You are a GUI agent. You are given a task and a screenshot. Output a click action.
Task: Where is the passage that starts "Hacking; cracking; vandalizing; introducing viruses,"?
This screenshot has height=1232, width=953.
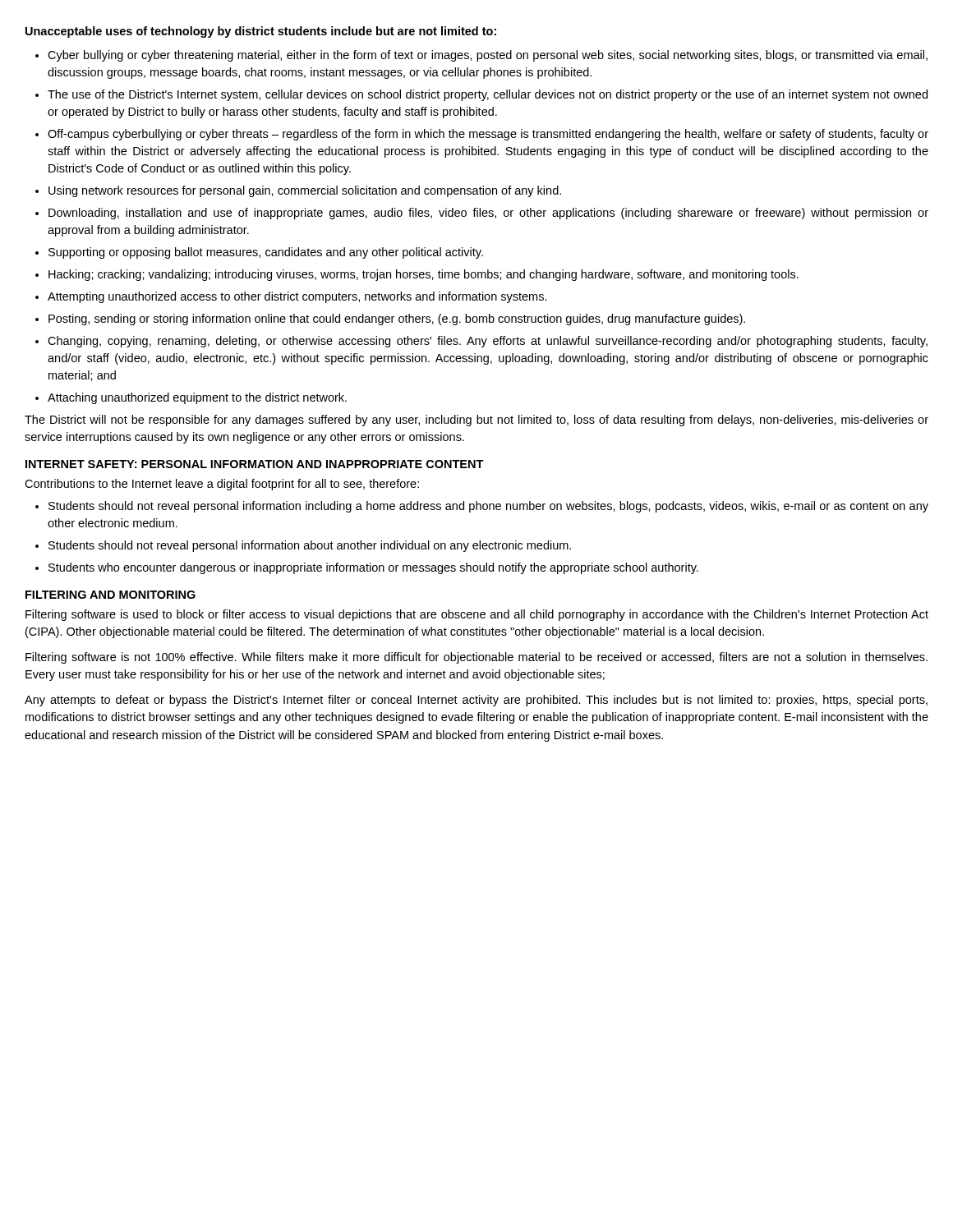pos(423,274)
